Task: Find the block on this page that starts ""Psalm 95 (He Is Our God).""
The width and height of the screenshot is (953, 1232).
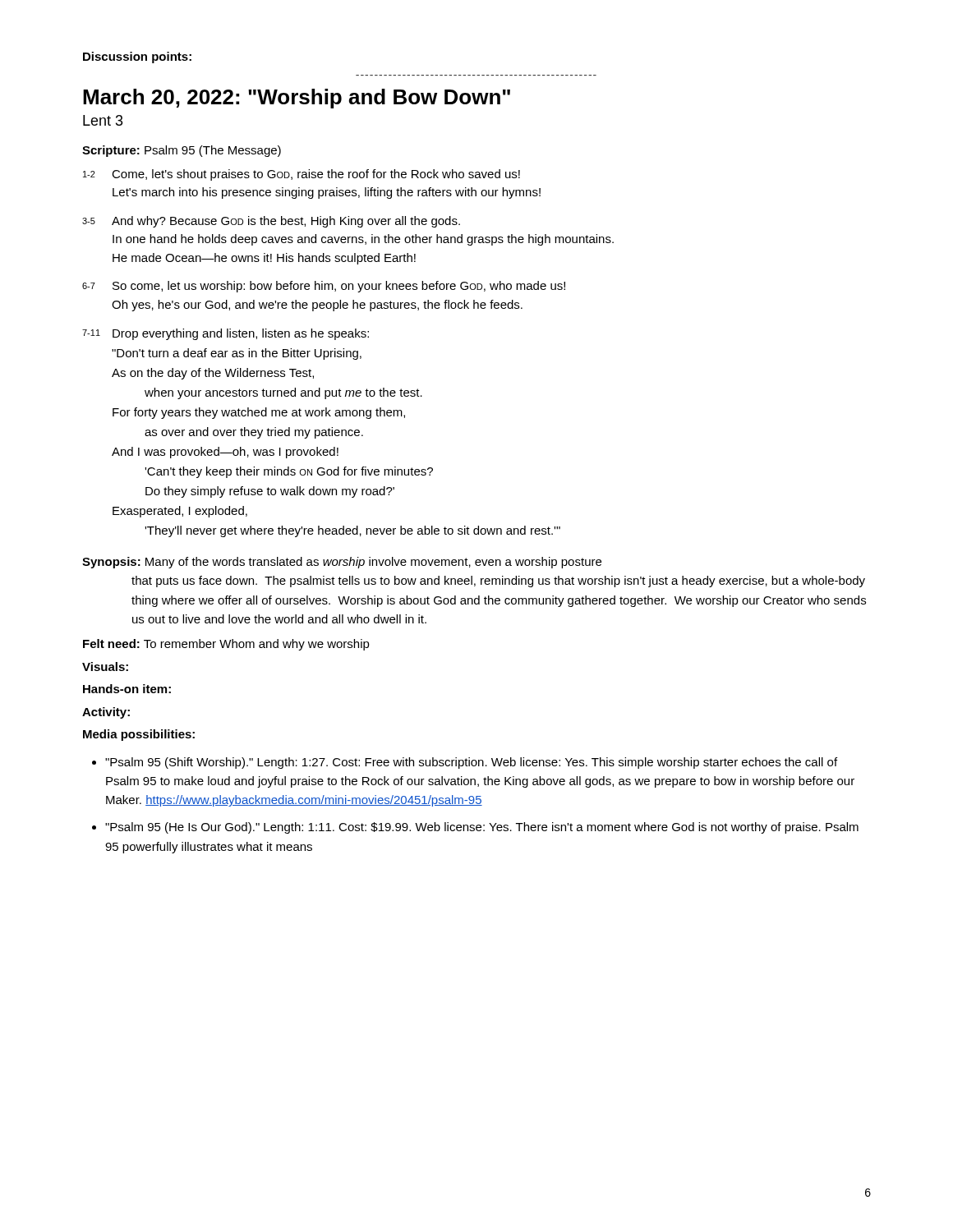Action: (x=482, y=837)
